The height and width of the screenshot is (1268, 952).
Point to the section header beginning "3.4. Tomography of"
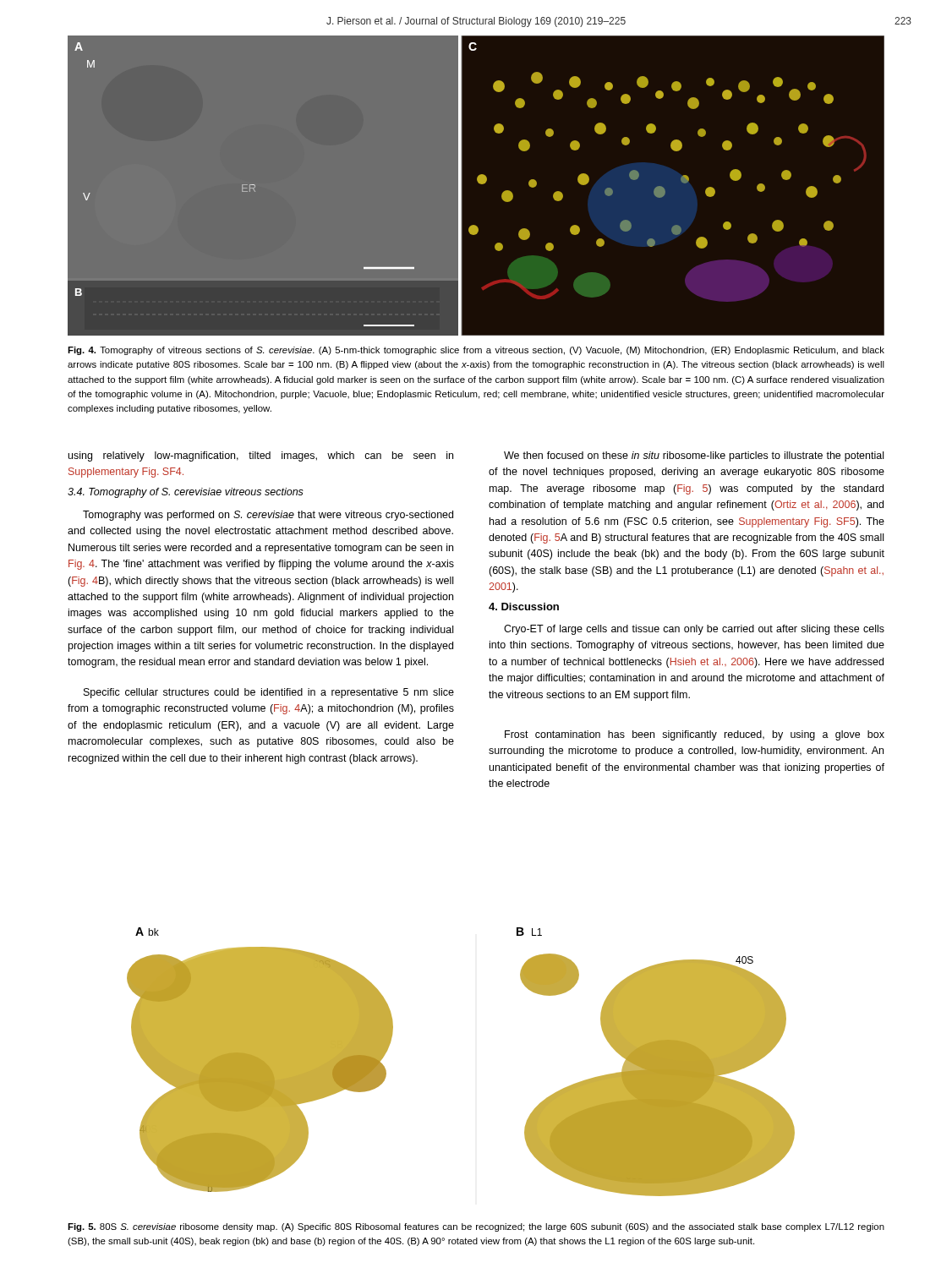pos(185,492)
